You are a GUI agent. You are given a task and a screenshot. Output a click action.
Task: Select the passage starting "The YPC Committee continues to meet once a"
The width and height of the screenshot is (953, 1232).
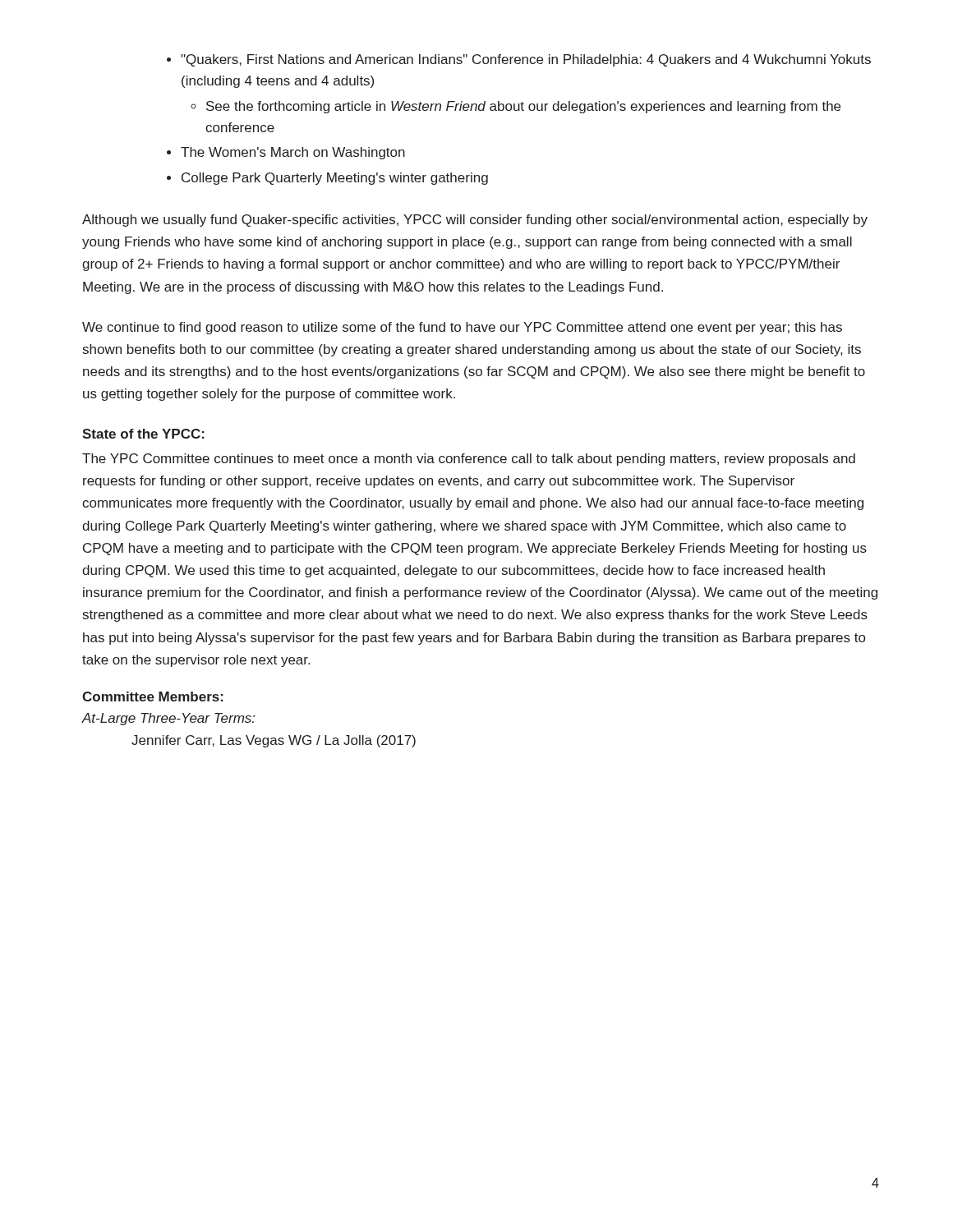480,559
